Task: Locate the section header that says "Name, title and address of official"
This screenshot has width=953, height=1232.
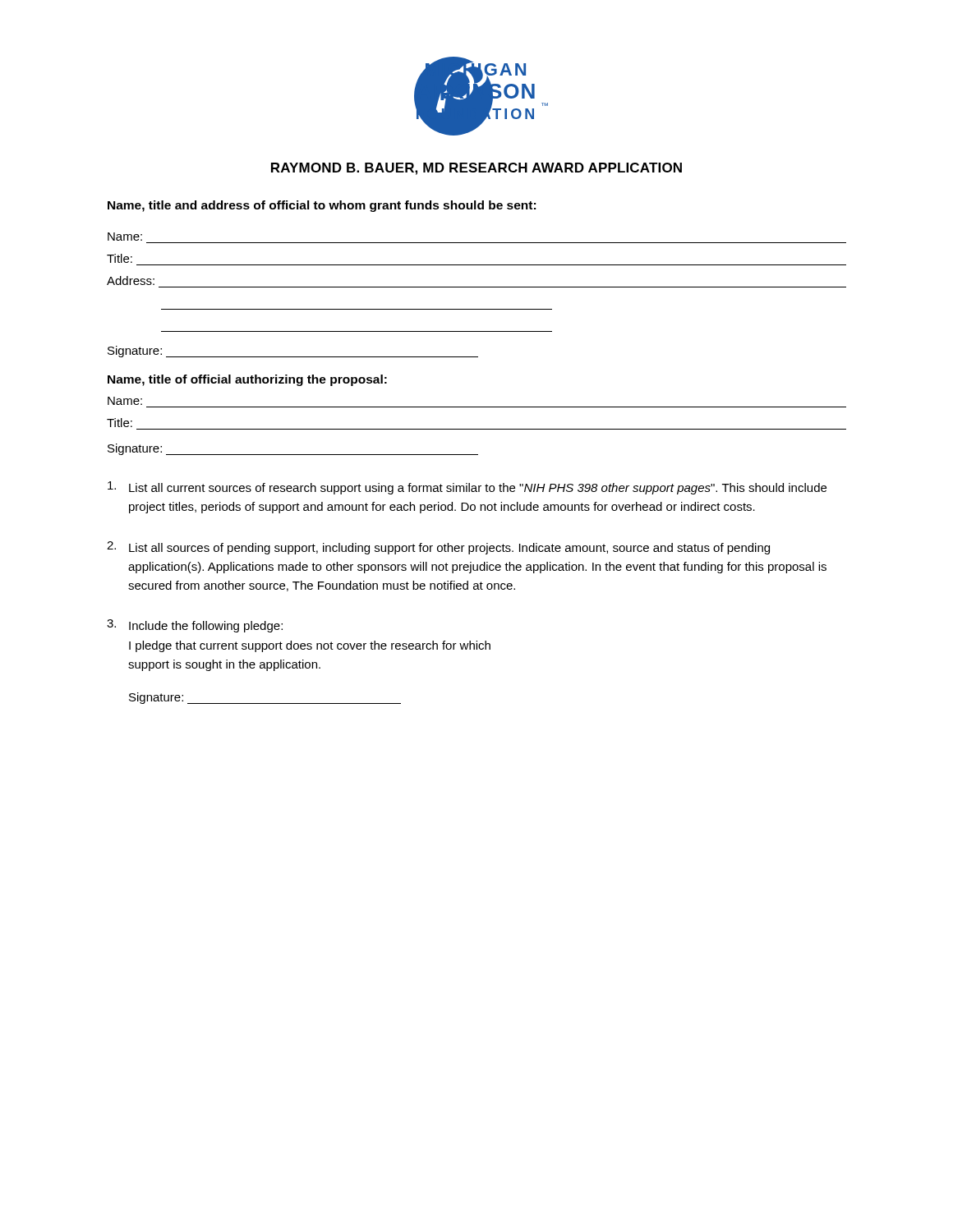Action: [x=322, y=205]
